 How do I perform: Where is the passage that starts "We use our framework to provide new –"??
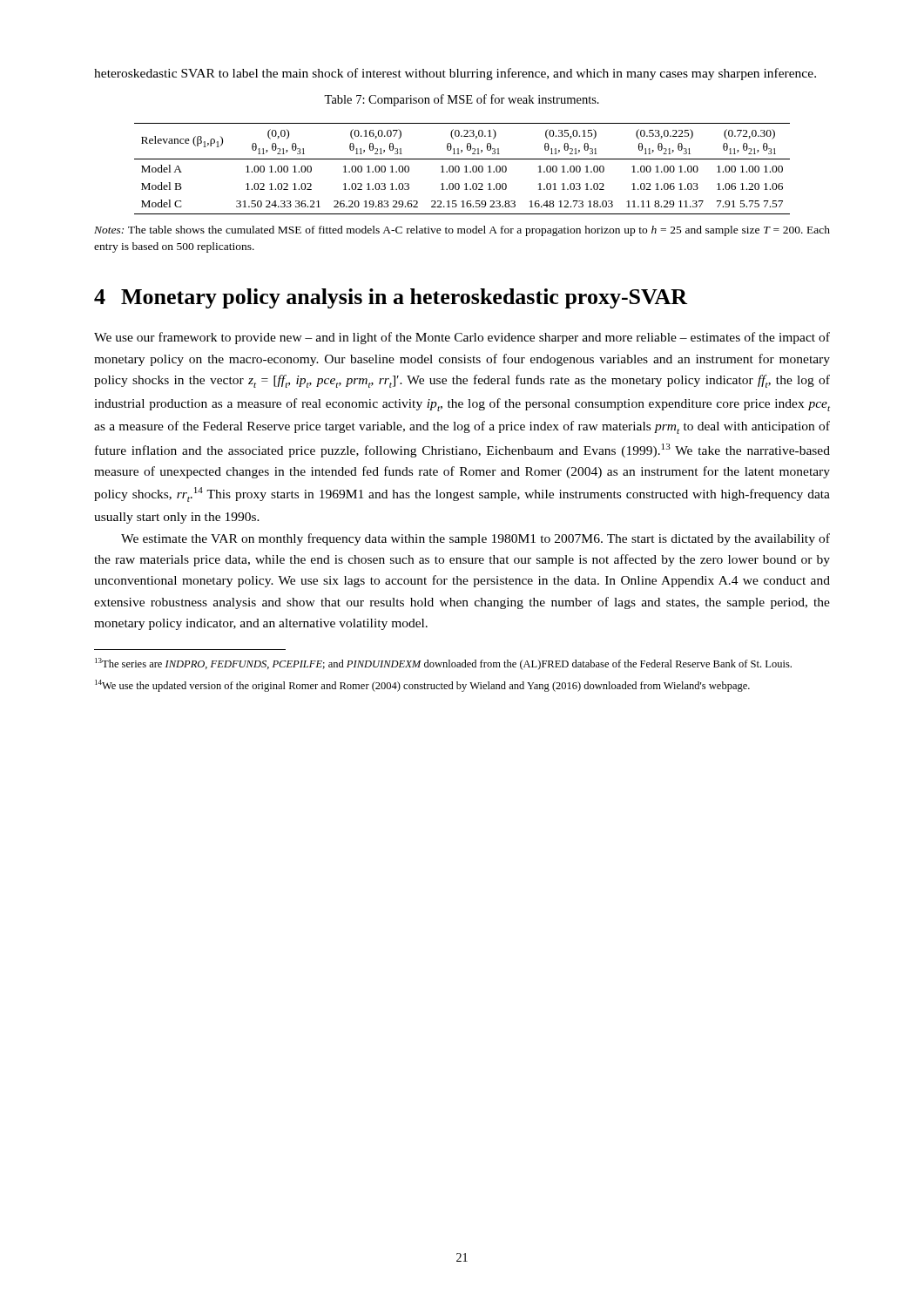point(462,427)
